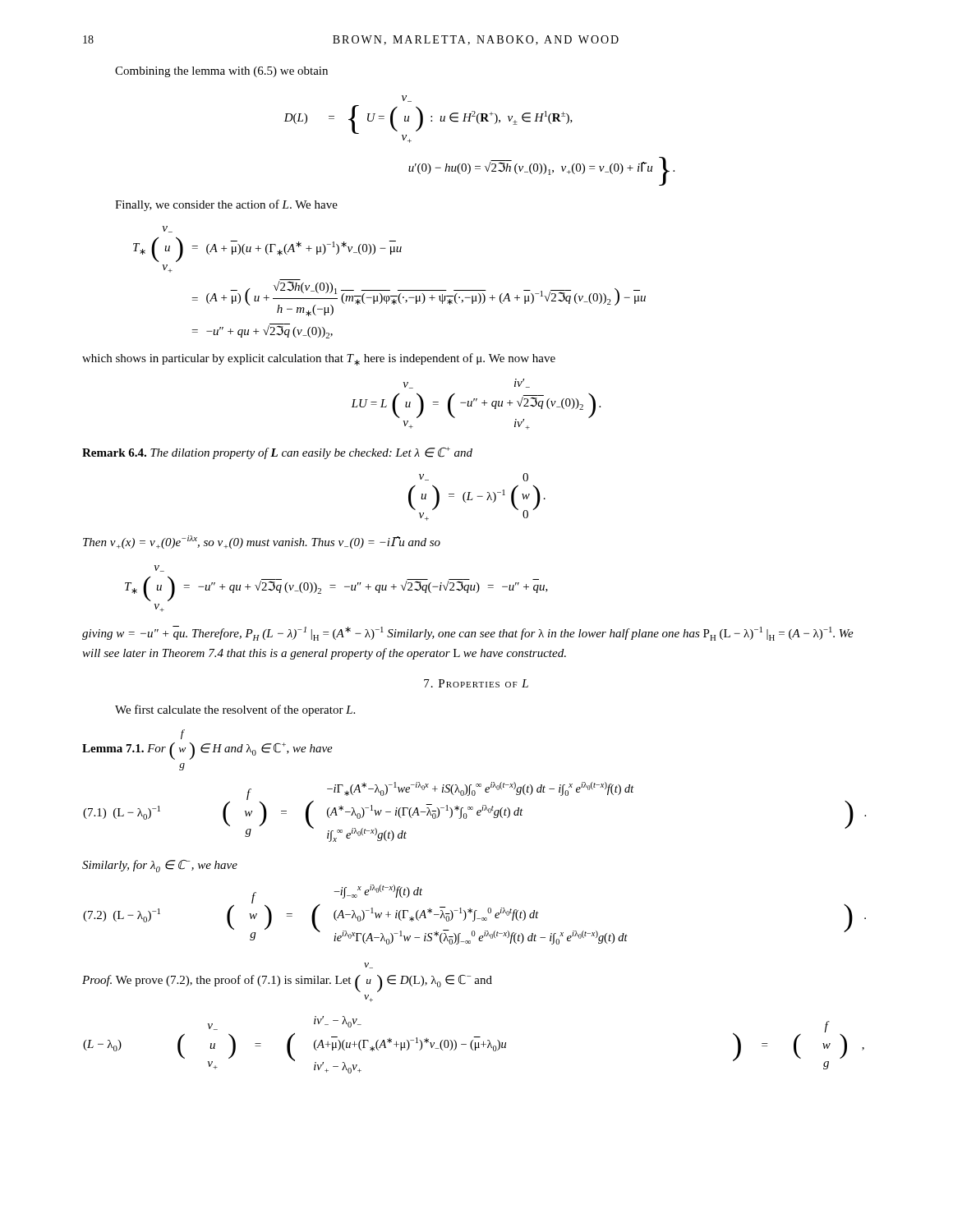953x1232 pixels.
Task: Click on the region starting "7. Properties of L"
Action: pyautogui.click(x=476, y=683)
